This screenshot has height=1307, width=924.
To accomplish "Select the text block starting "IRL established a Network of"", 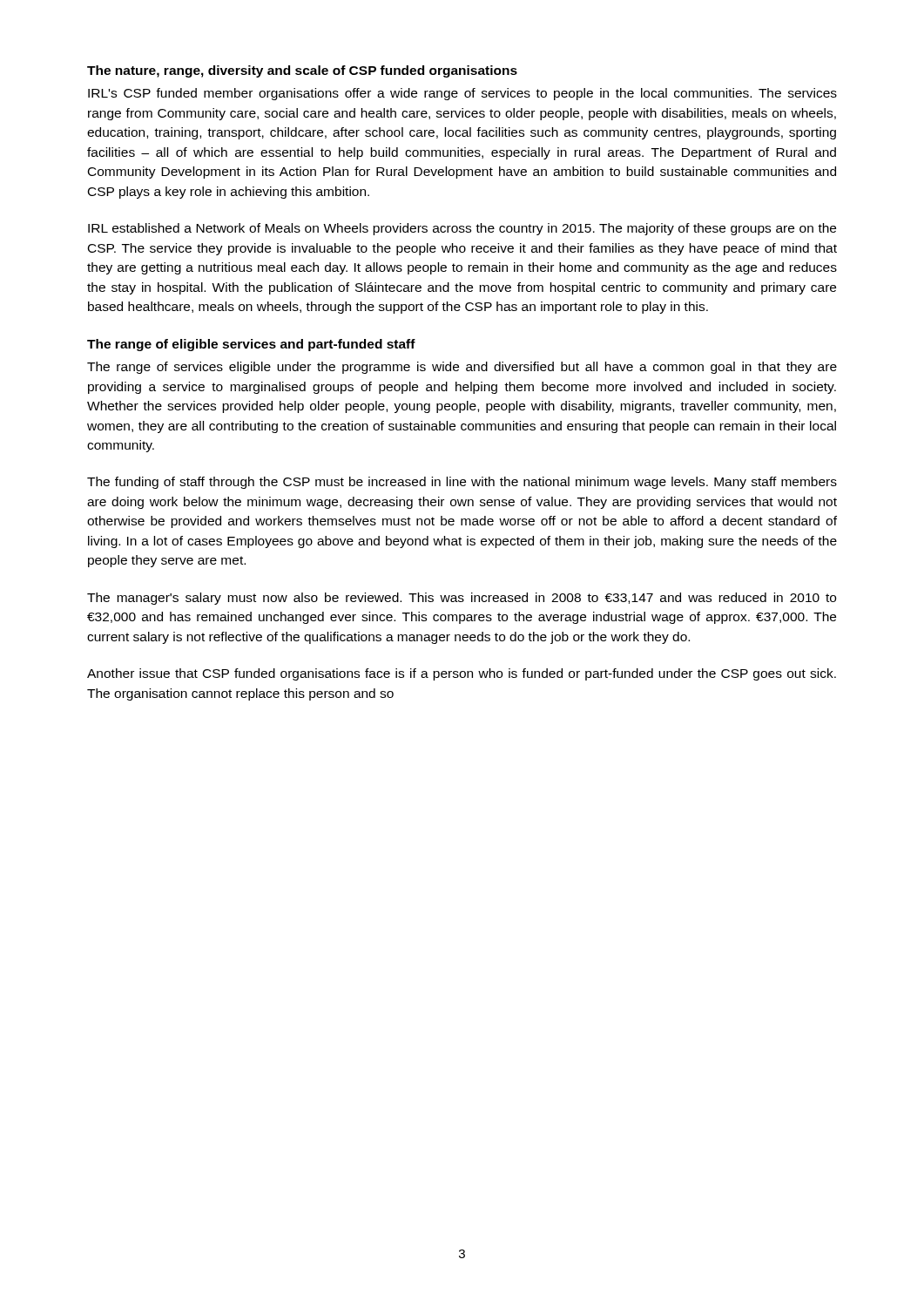I will click(462, 267).
